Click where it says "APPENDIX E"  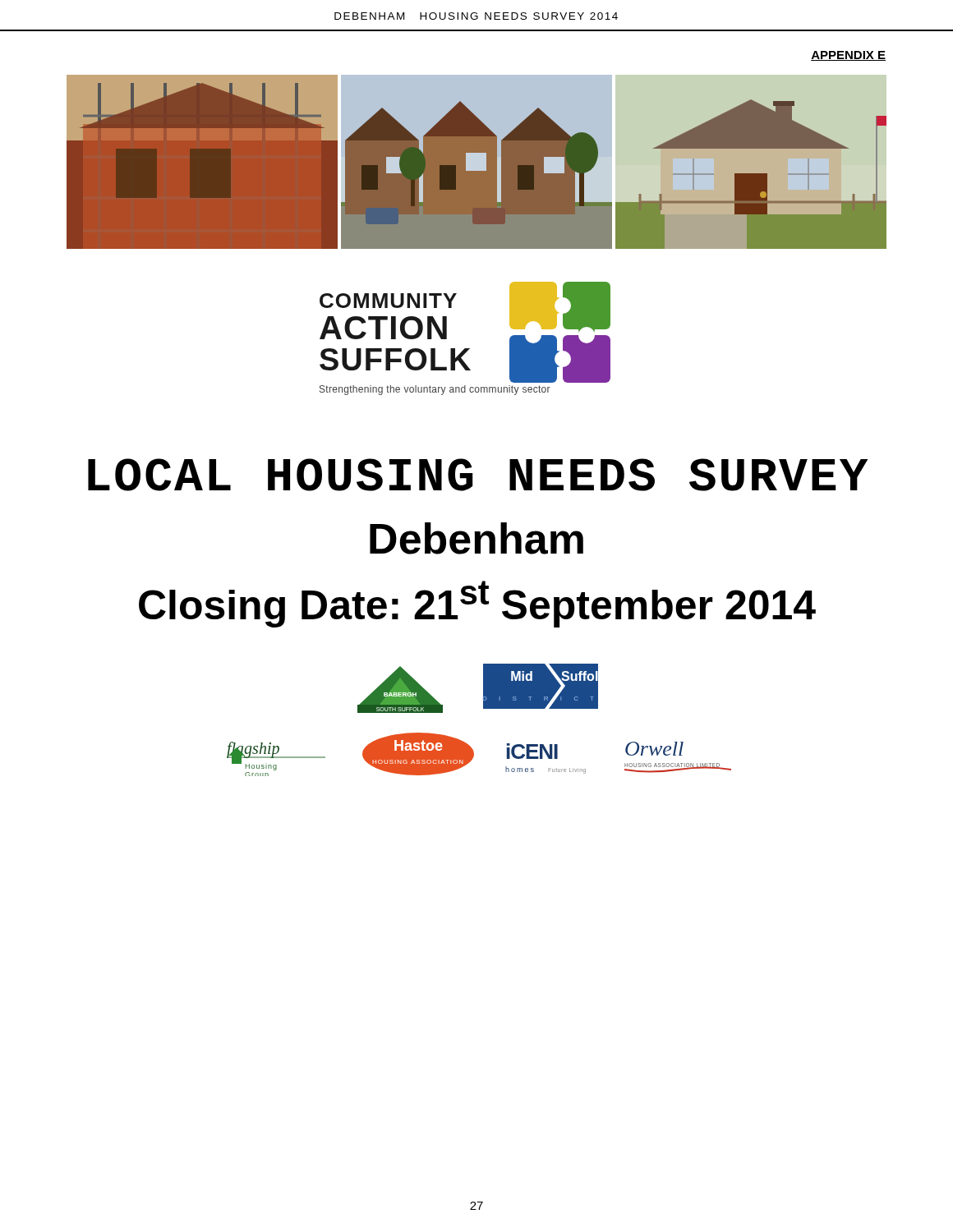[x=848, y=55]
